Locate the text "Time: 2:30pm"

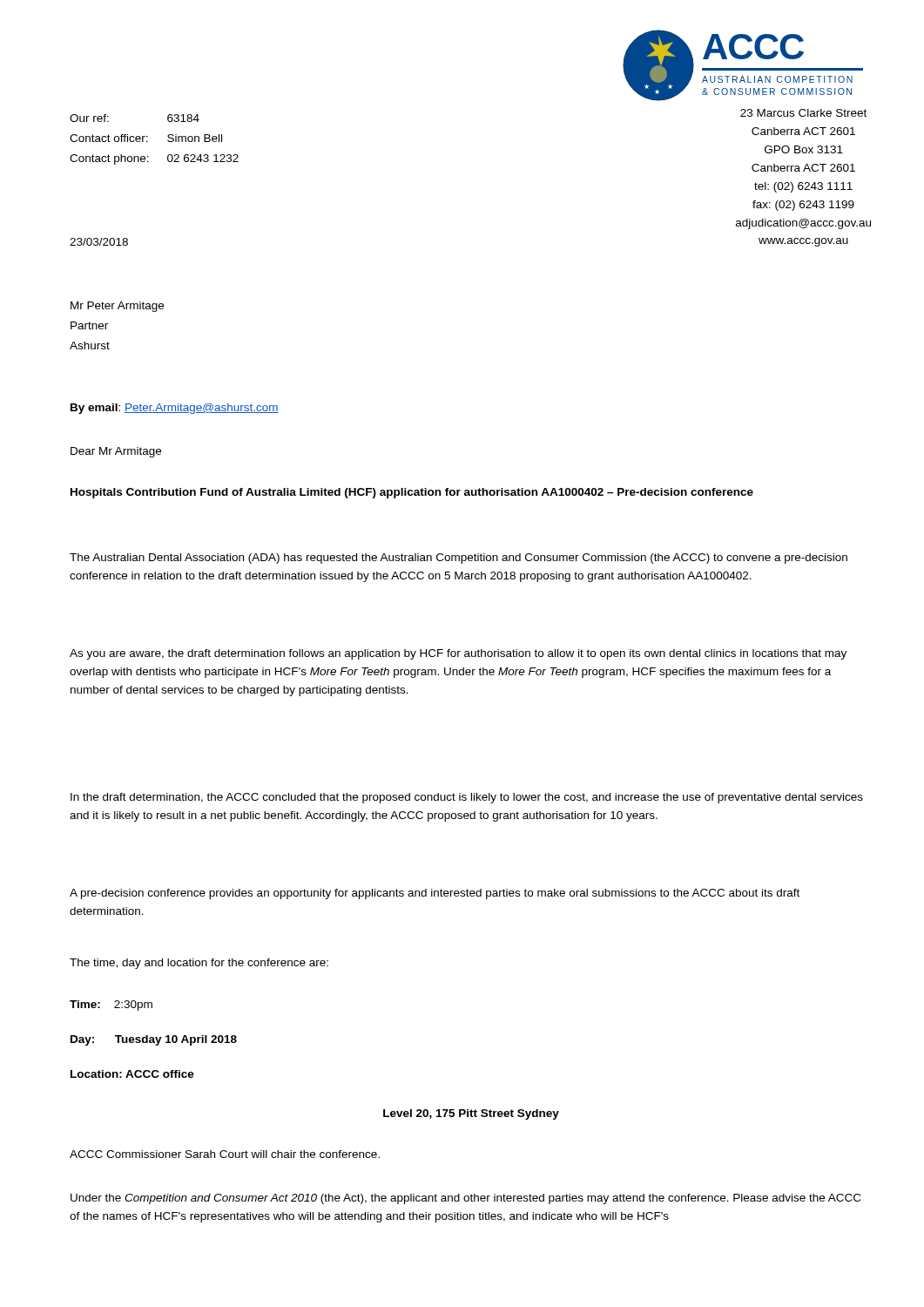coord(111,1004)
